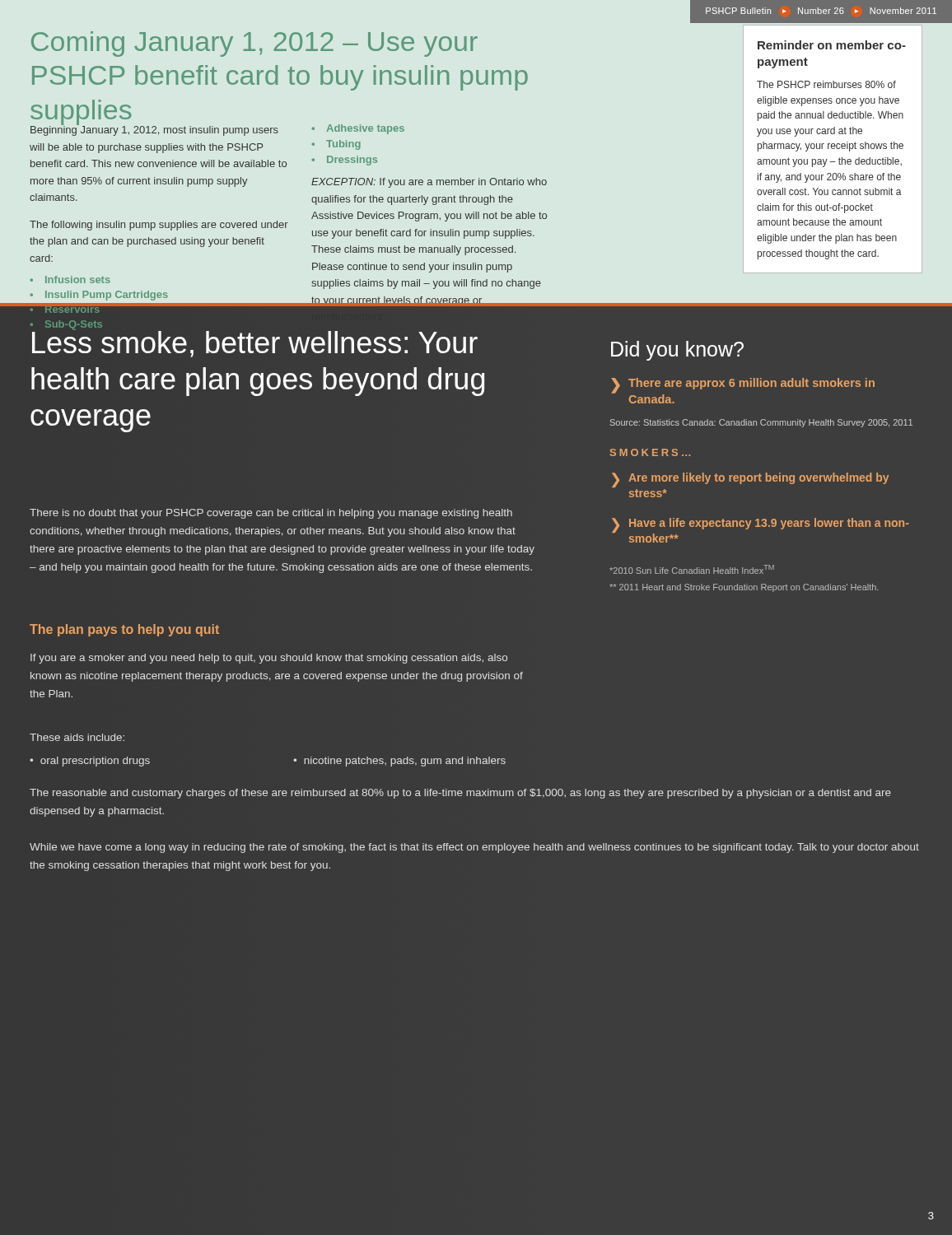The height and width of the screenshot is (1235, 952).
Task: Find the text block starting "• nicotine patches, pads, gum and inhalers"
Action: [400, 760]
